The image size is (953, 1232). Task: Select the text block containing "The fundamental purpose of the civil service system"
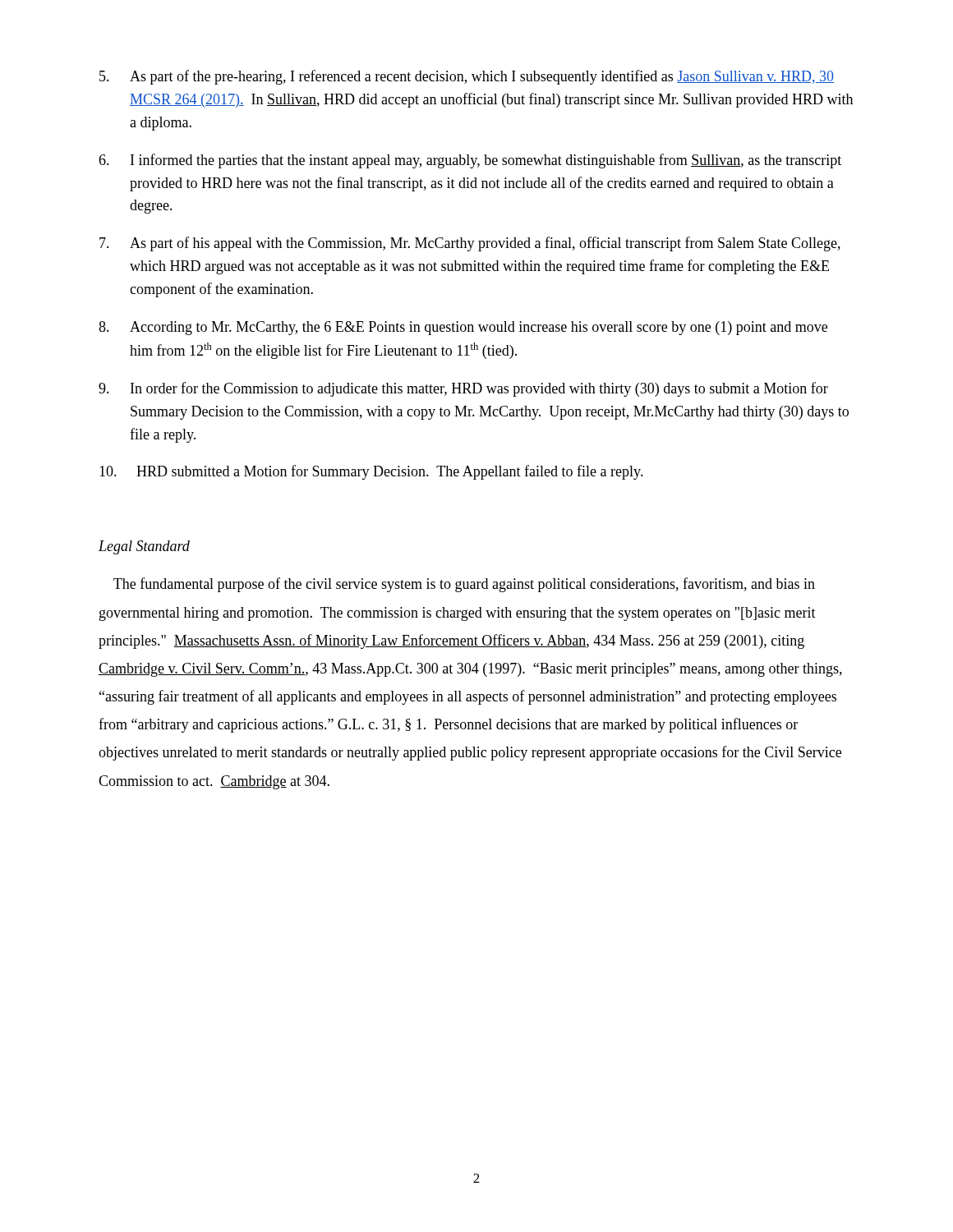point(471,683)
